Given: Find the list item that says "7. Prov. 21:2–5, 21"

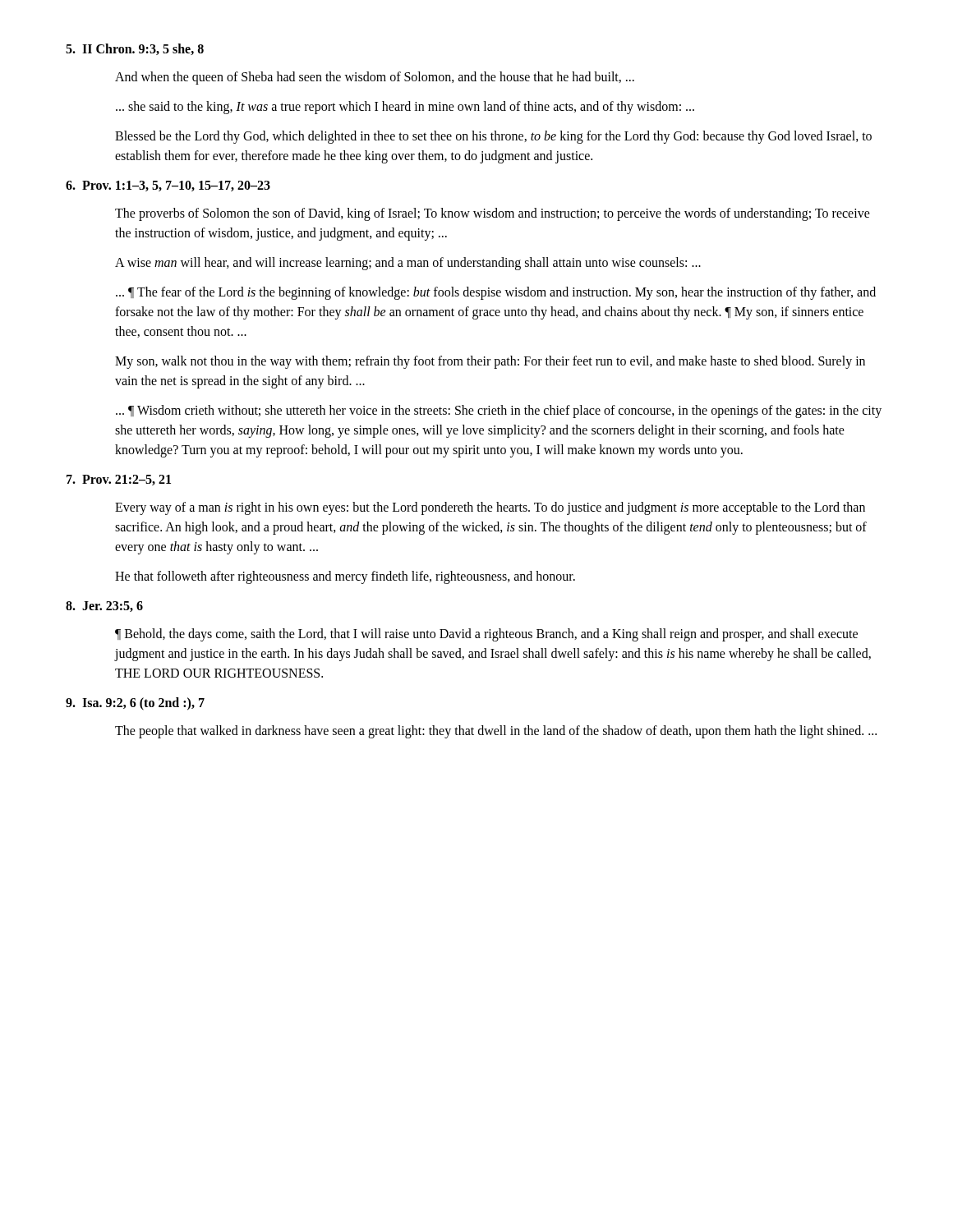Looking at the screenshot, I should coord(119,480).
